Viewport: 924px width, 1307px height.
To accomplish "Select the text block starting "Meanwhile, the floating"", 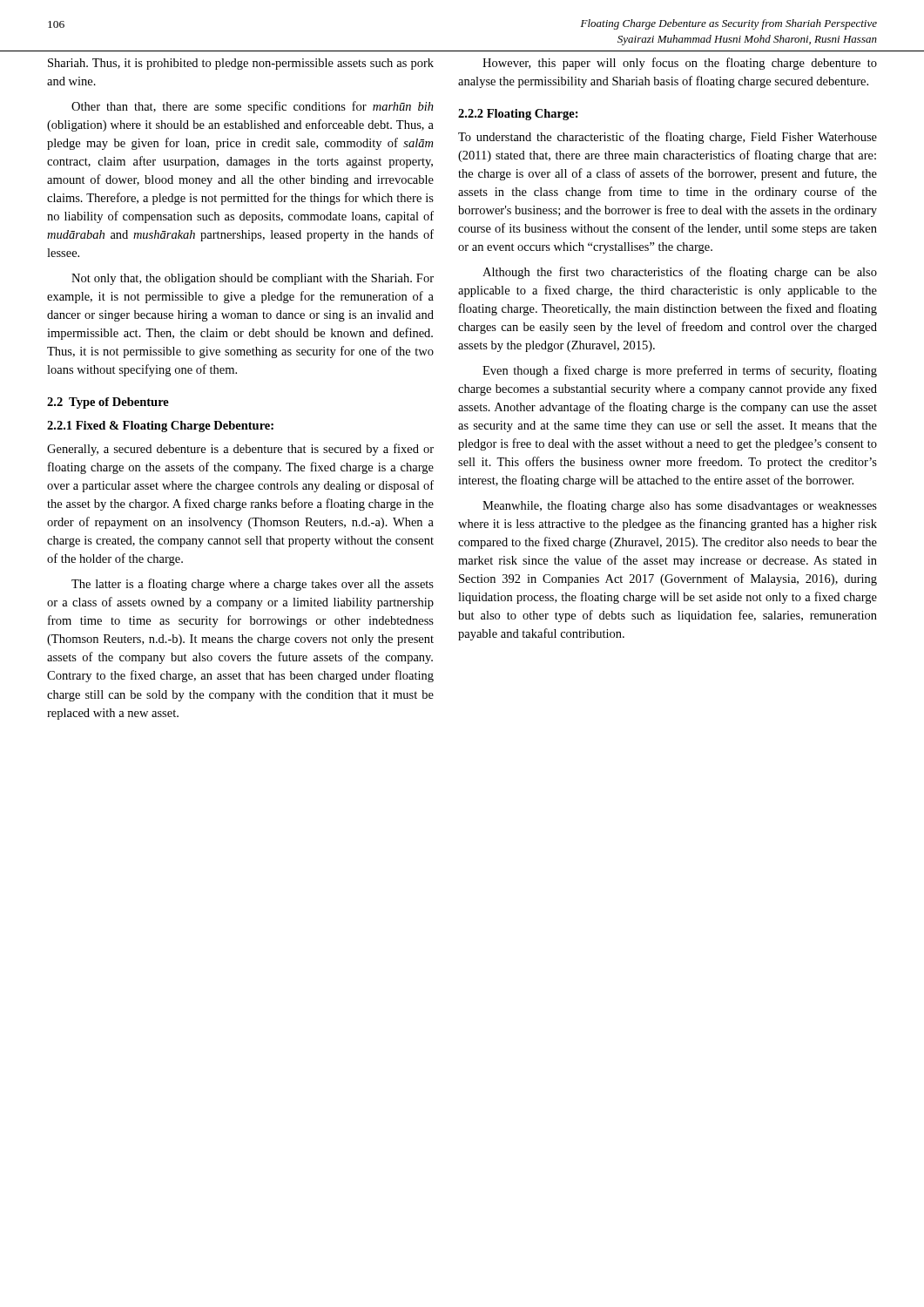I will point(668,570).
